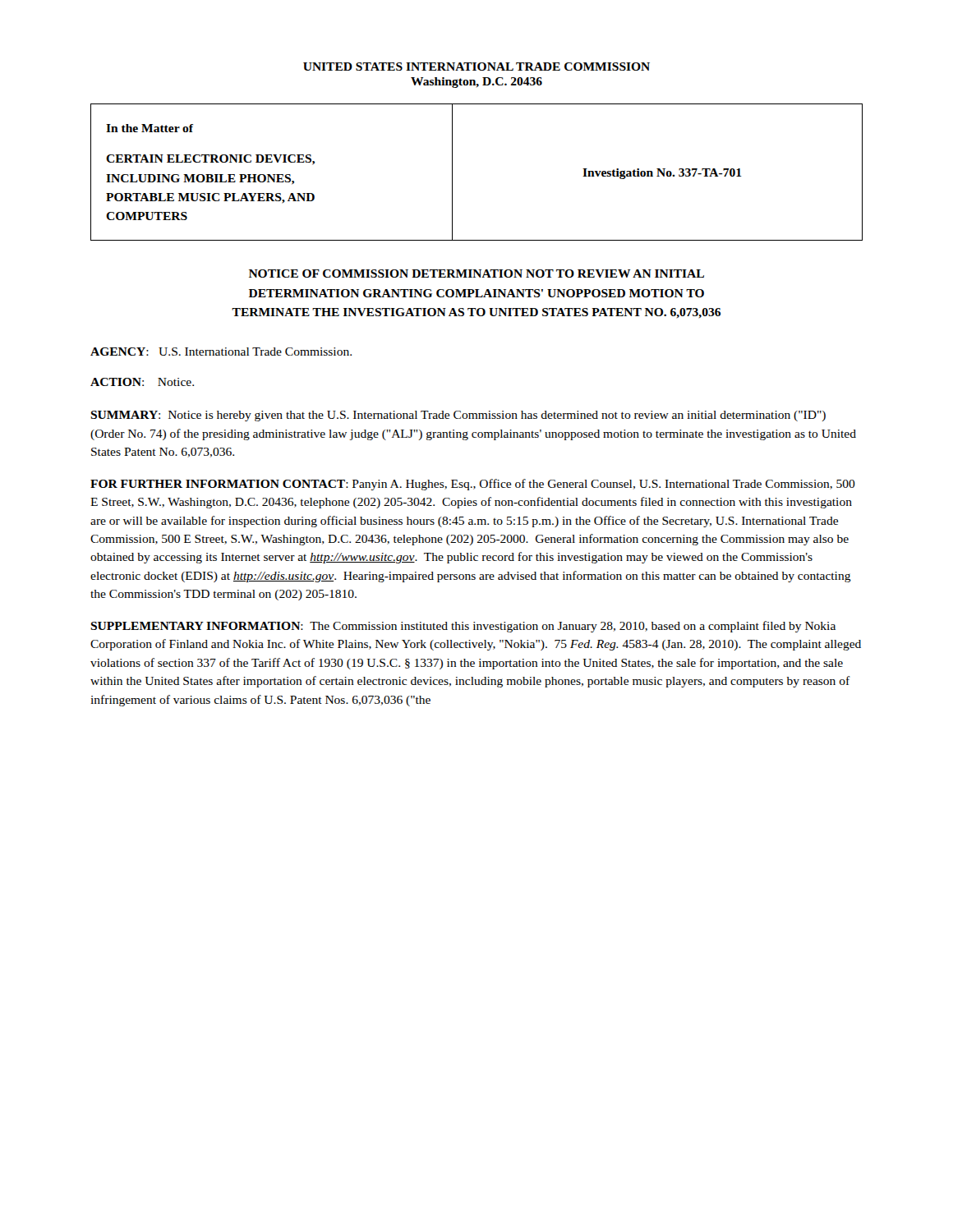Locate the text block with the text "SUPPLEMENTARY INFORMATION: The"

pos(476,662)
